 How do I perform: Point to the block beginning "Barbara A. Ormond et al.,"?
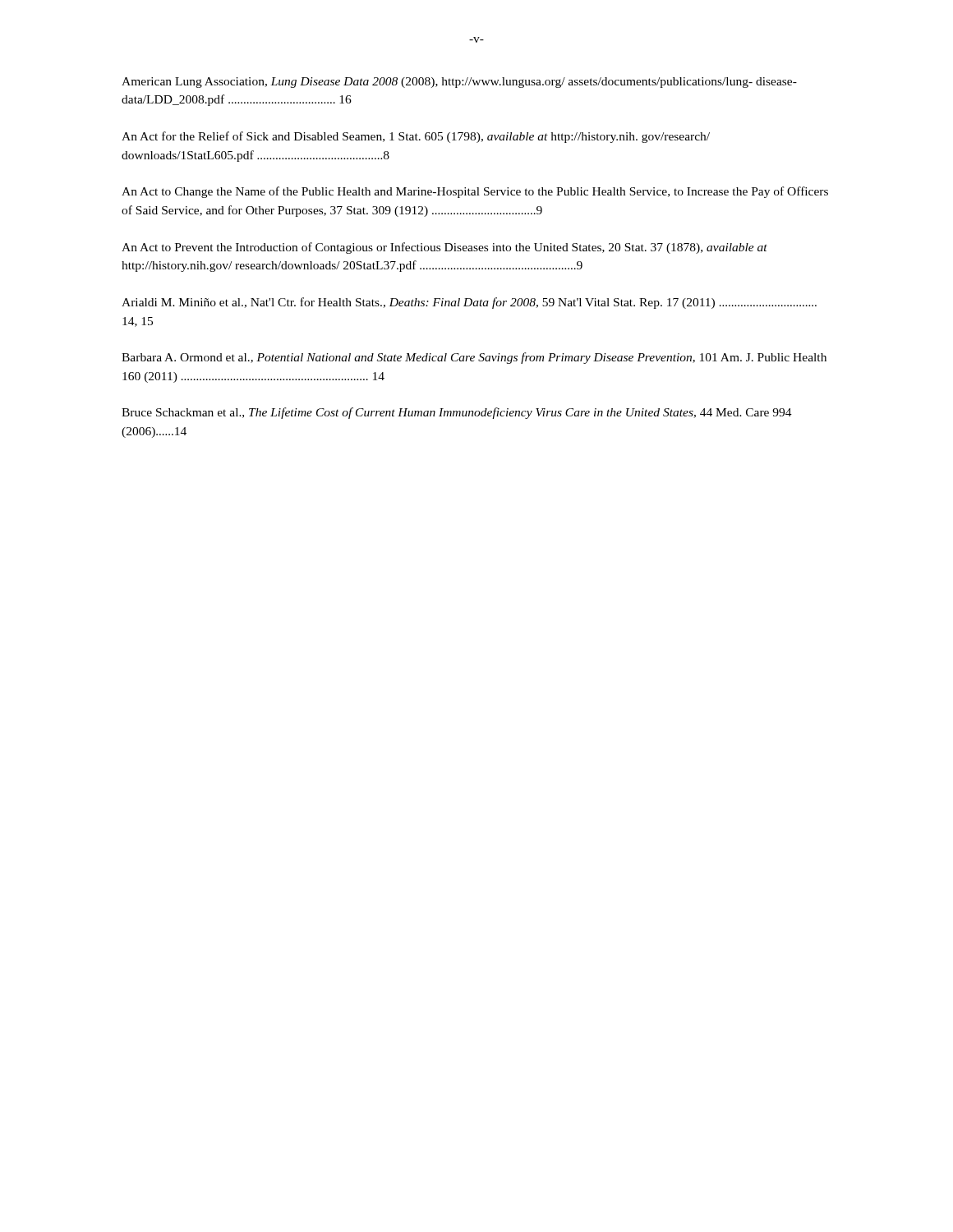tap(476, 367)
